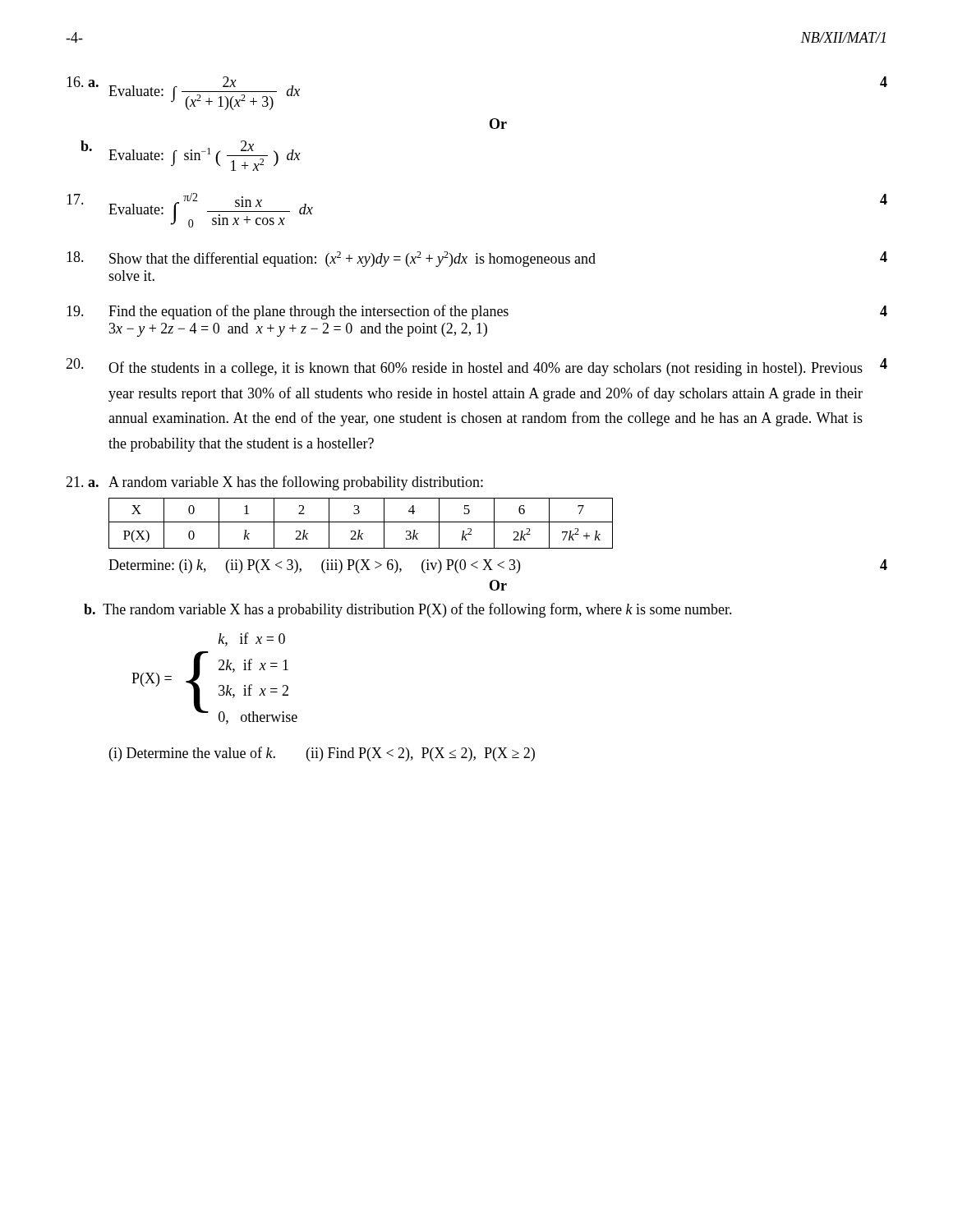953x1232 pixels.
Task: Click on the passage starting "b. Evaluate: ∫ sin−1 ( 2x"
Action: point(191,156)
